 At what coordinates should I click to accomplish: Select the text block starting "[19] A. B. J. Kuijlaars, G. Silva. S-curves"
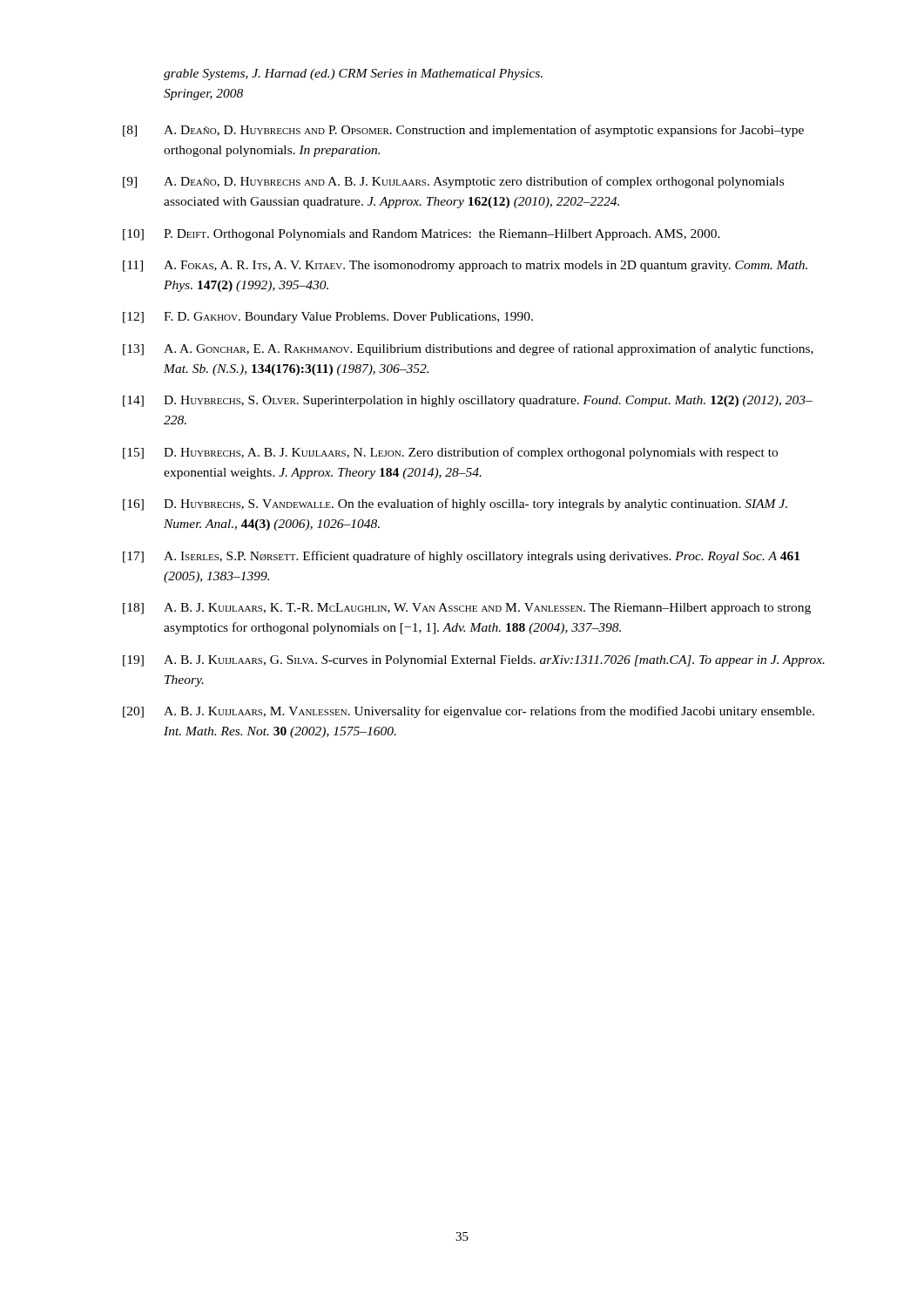tap(474, 669)
